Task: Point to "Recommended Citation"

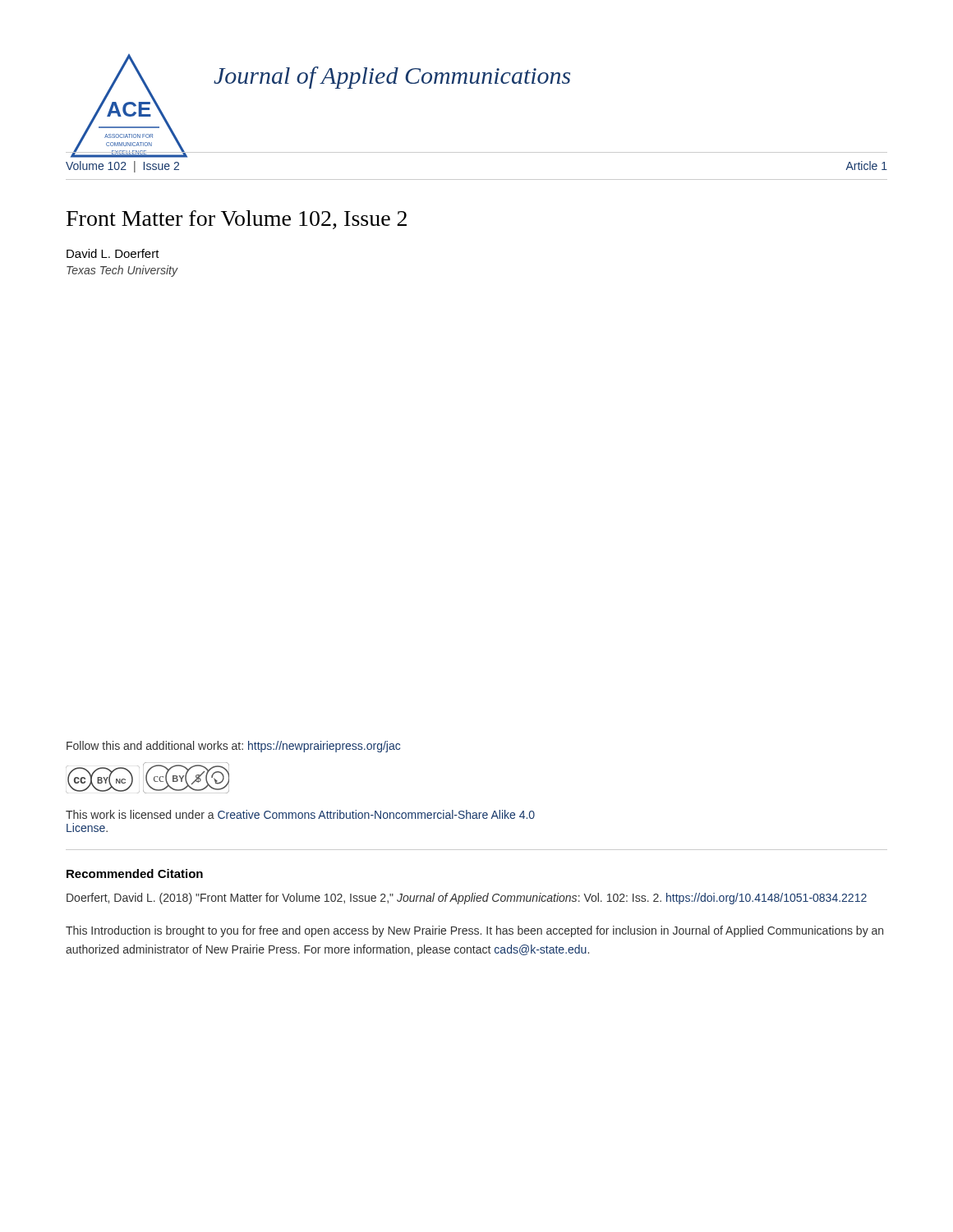Action: coord(135,873)
